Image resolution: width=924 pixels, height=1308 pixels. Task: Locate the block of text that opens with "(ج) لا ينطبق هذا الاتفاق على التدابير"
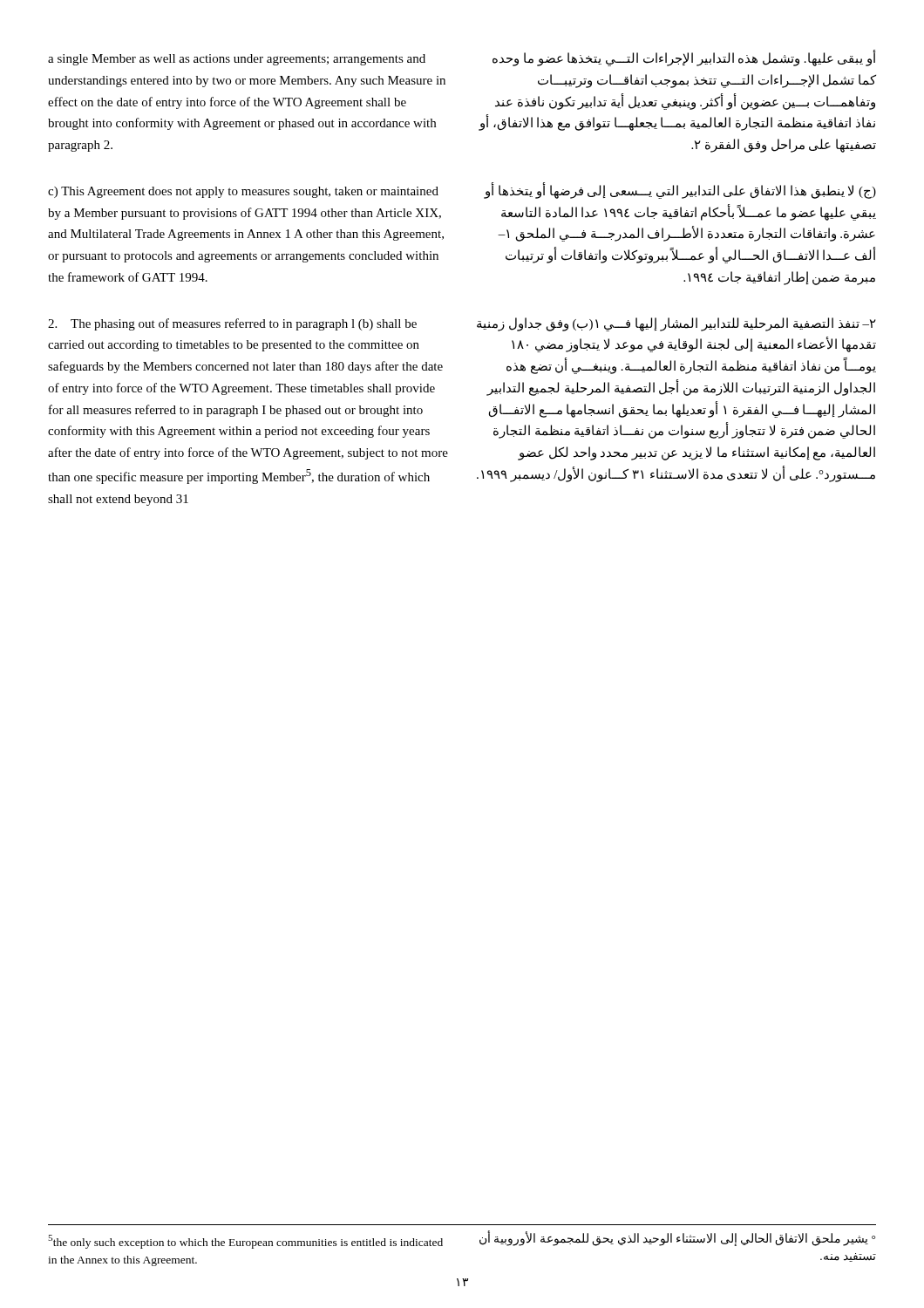point(680,234)
